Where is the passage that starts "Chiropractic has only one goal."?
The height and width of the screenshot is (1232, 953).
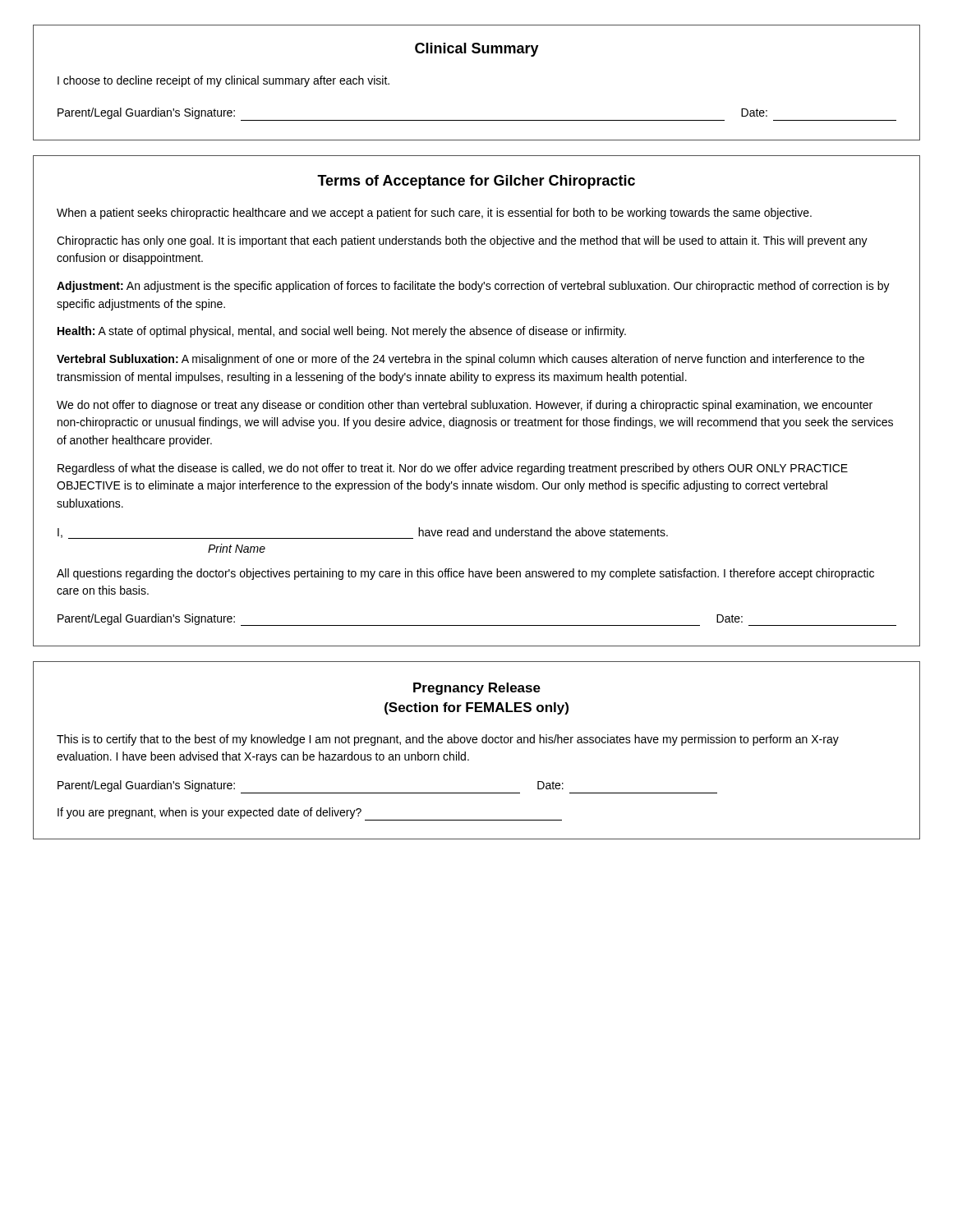point(462,249)
